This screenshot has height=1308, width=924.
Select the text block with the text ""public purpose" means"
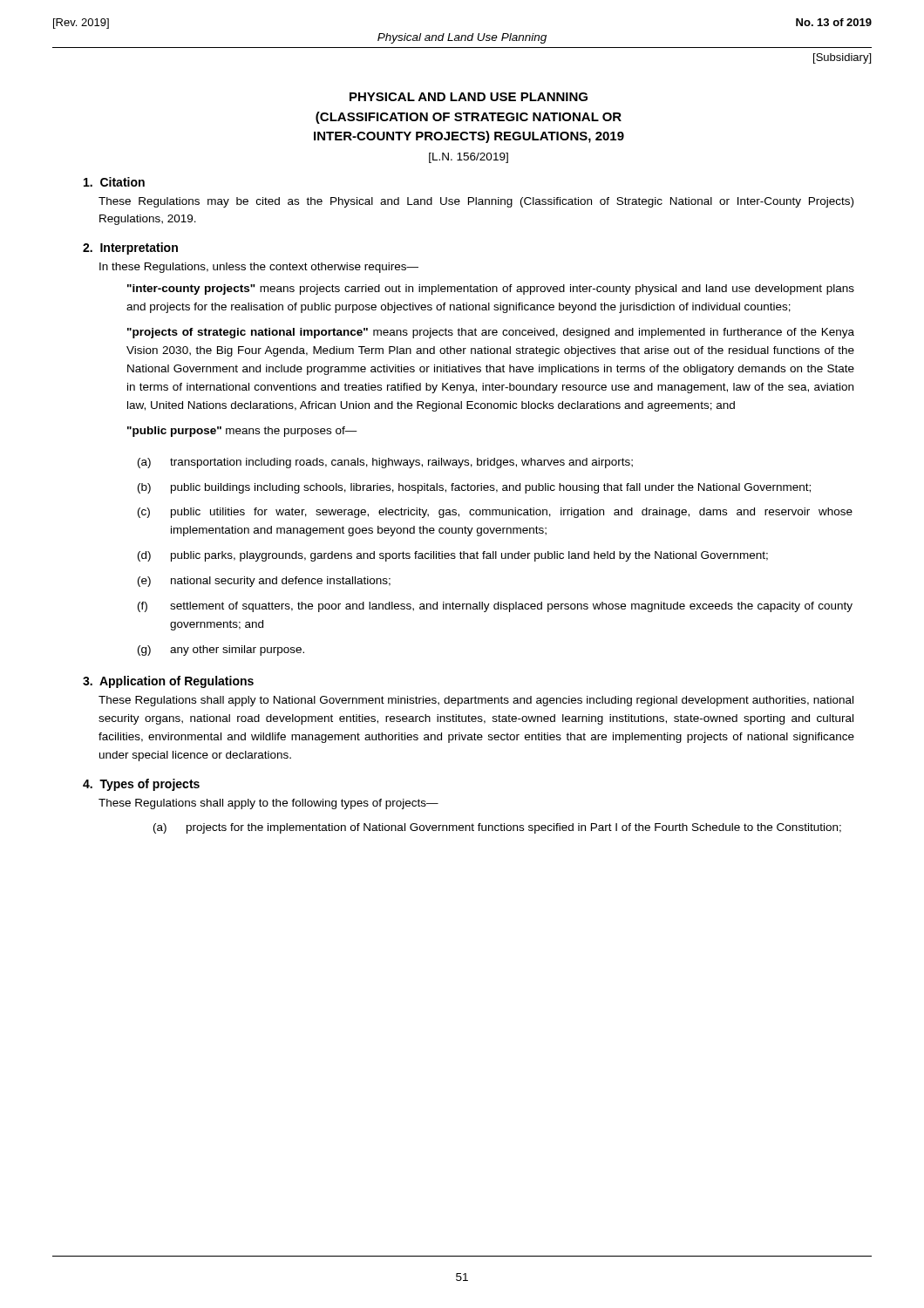click(x=242, y=430)
